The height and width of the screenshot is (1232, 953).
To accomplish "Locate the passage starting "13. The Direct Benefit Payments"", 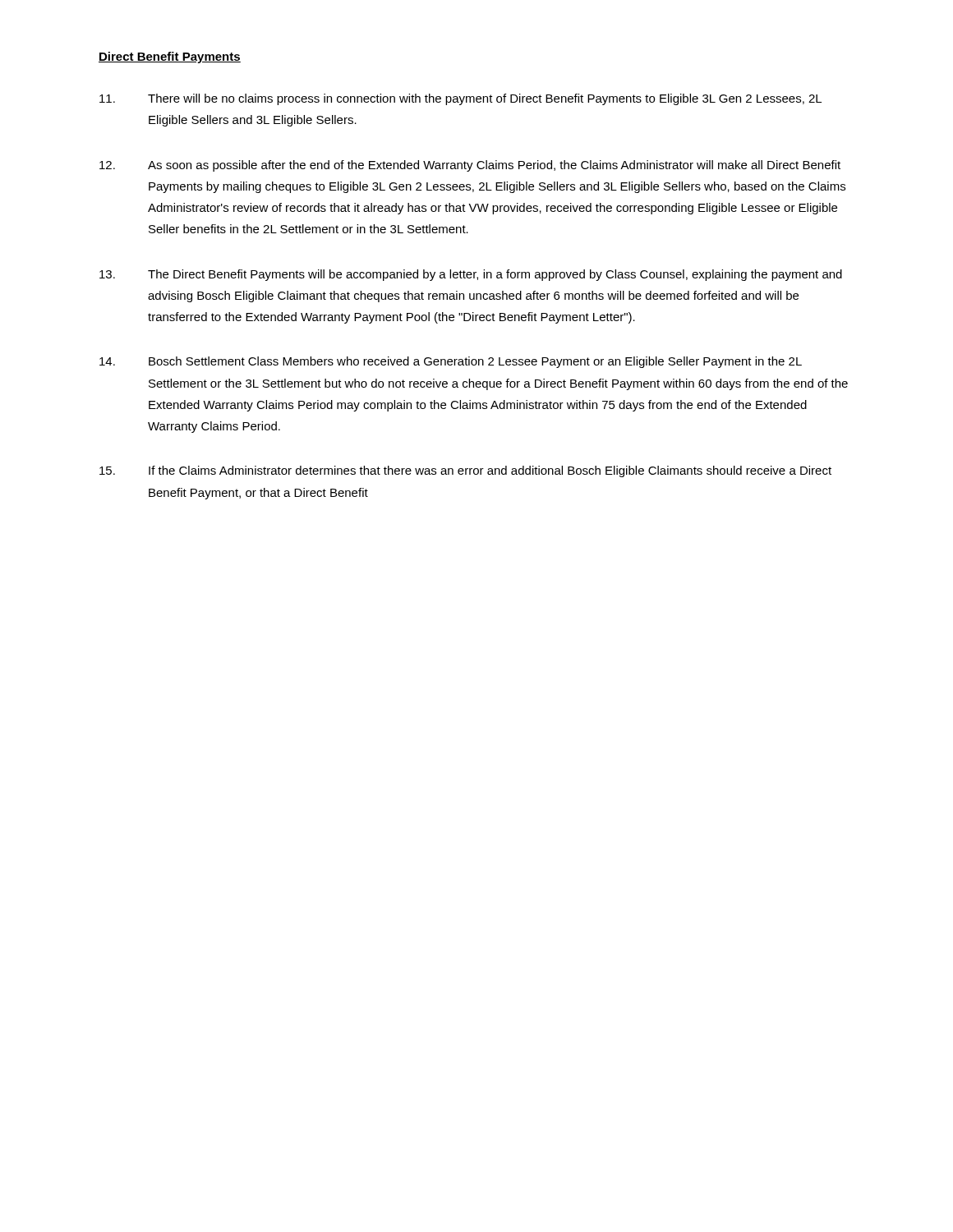I will 476,296.
